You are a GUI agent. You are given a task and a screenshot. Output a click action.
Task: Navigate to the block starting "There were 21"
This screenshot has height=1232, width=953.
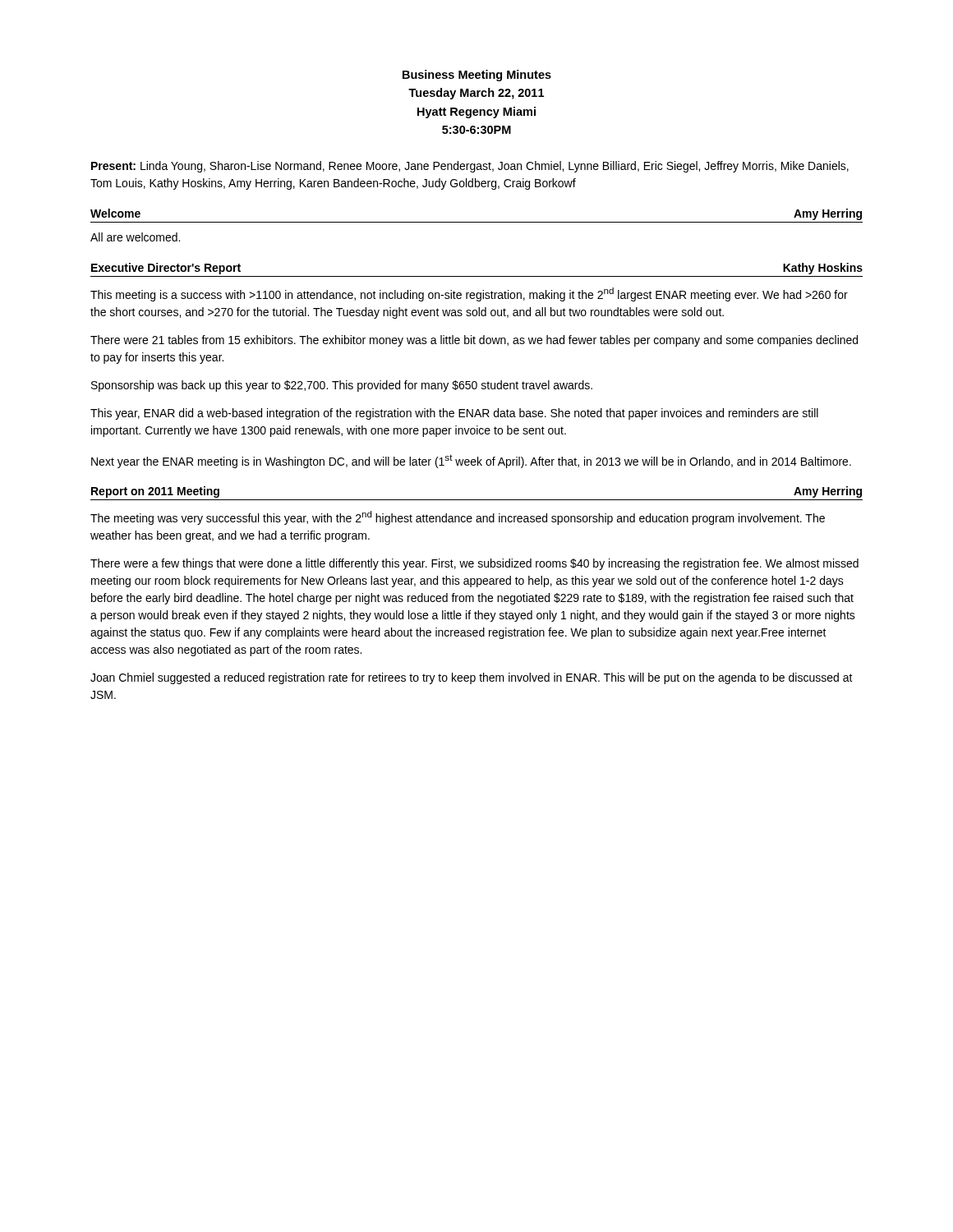(474, 348)
